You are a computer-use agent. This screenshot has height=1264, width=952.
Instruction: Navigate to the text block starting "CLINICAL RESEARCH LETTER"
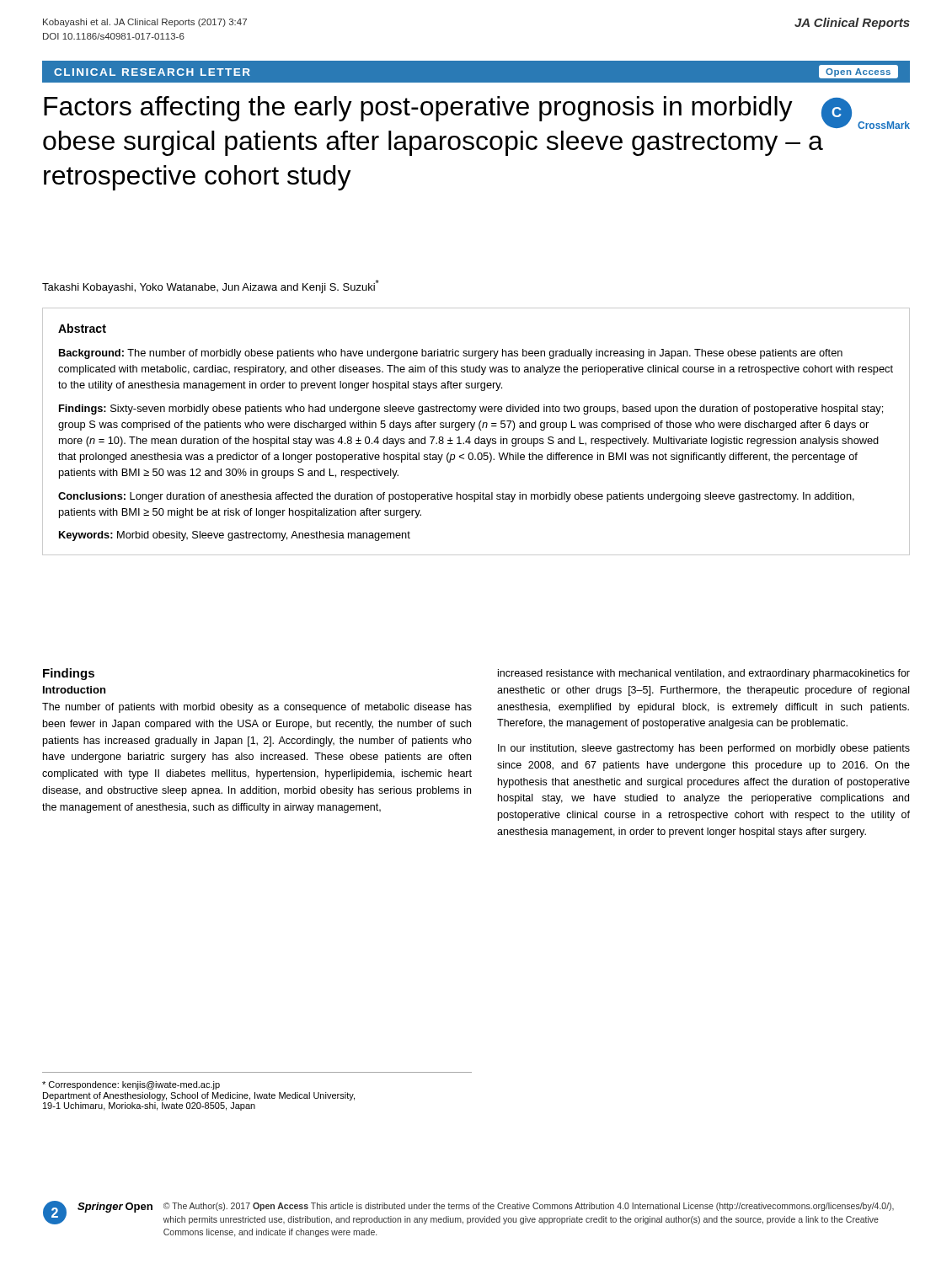coord(153,72)
